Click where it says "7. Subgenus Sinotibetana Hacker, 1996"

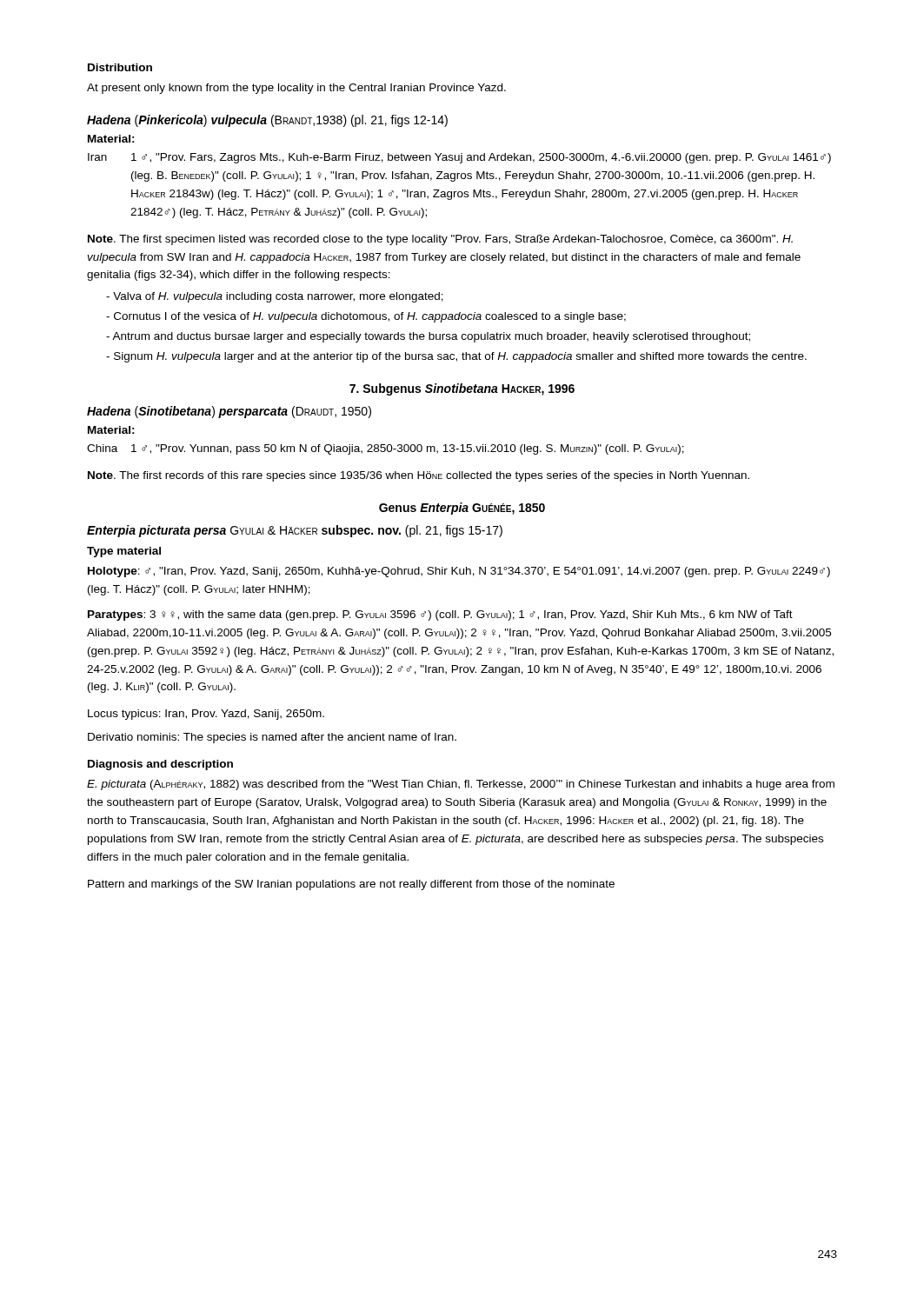462,389
